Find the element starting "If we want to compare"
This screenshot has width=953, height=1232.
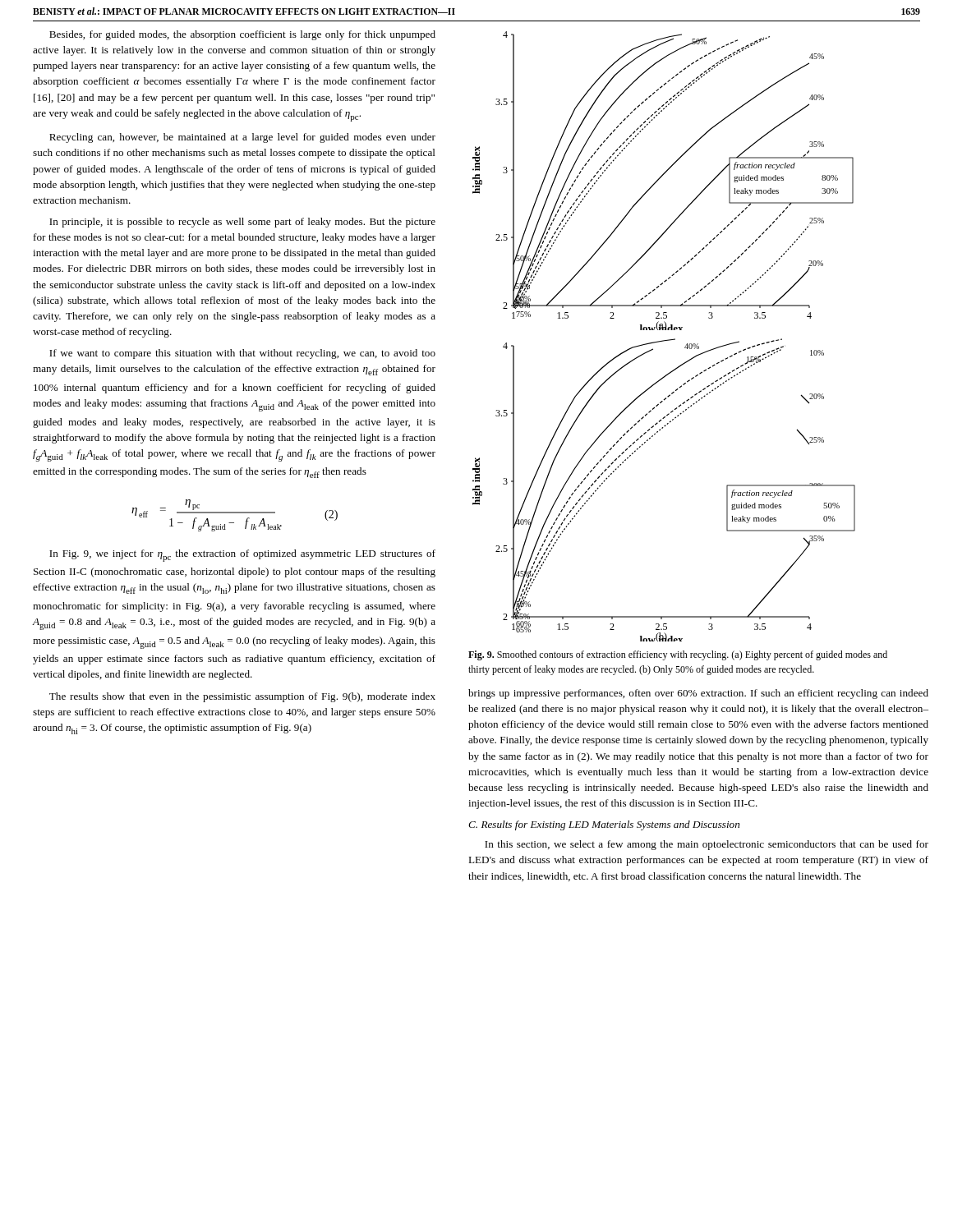coord(234,414)
